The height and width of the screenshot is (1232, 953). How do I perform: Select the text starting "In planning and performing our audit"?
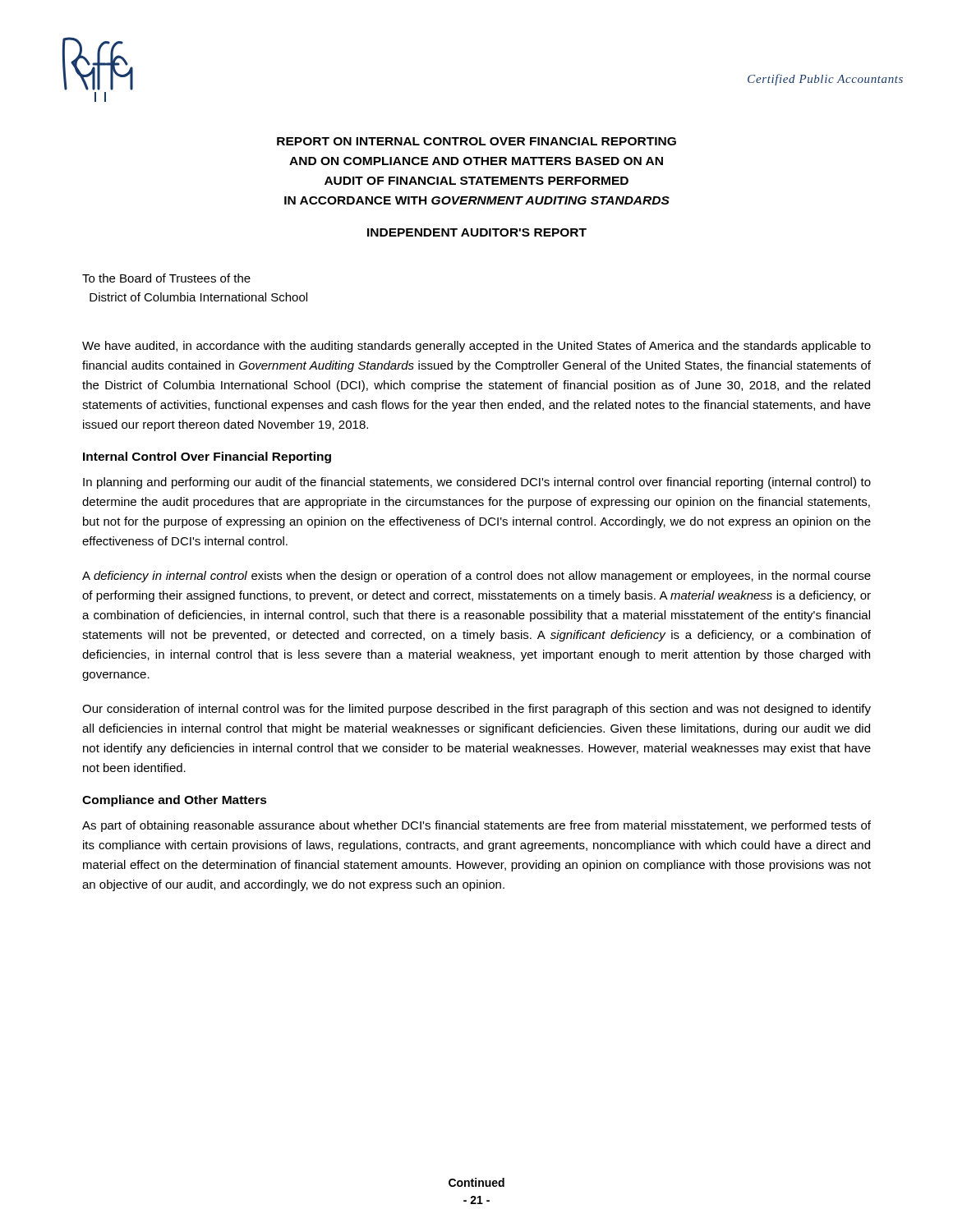[476, 511]
